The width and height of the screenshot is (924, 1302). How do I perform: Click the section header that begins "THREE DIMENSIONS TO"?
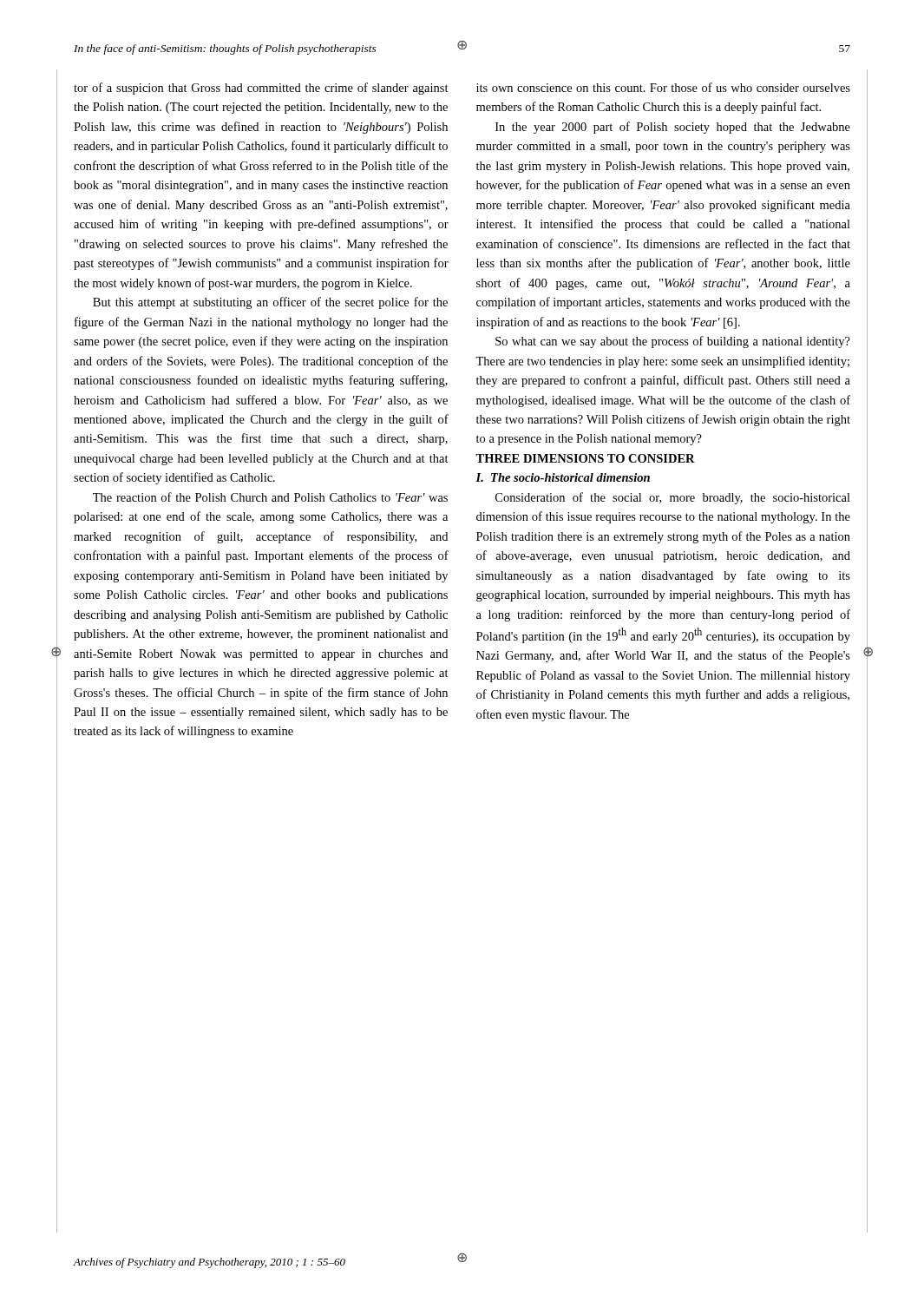click(x=663, y=458)
